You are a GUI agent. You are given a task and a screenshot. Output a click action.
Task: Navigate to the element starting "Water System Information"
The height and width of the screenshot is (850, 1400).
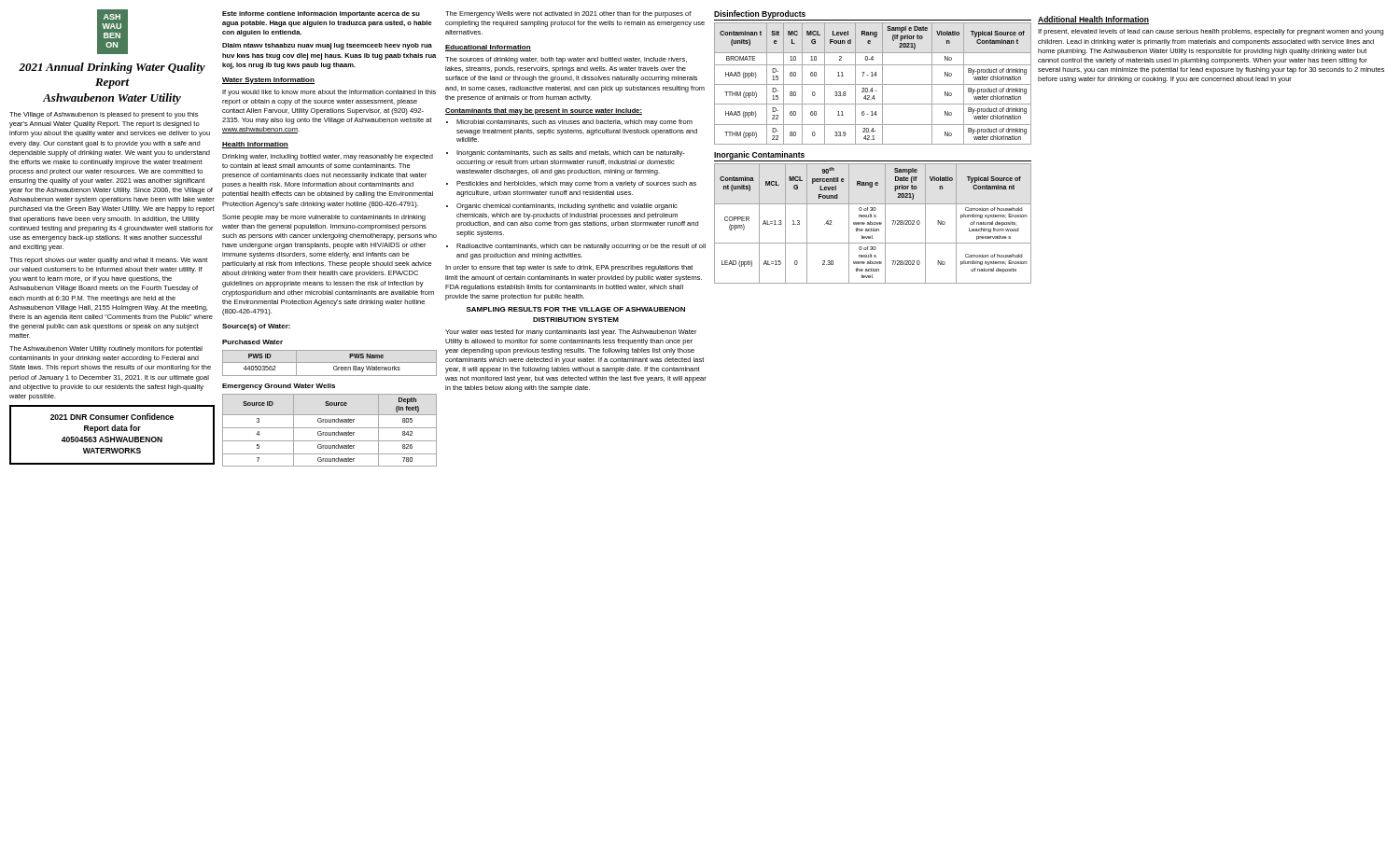coord(329,80)
